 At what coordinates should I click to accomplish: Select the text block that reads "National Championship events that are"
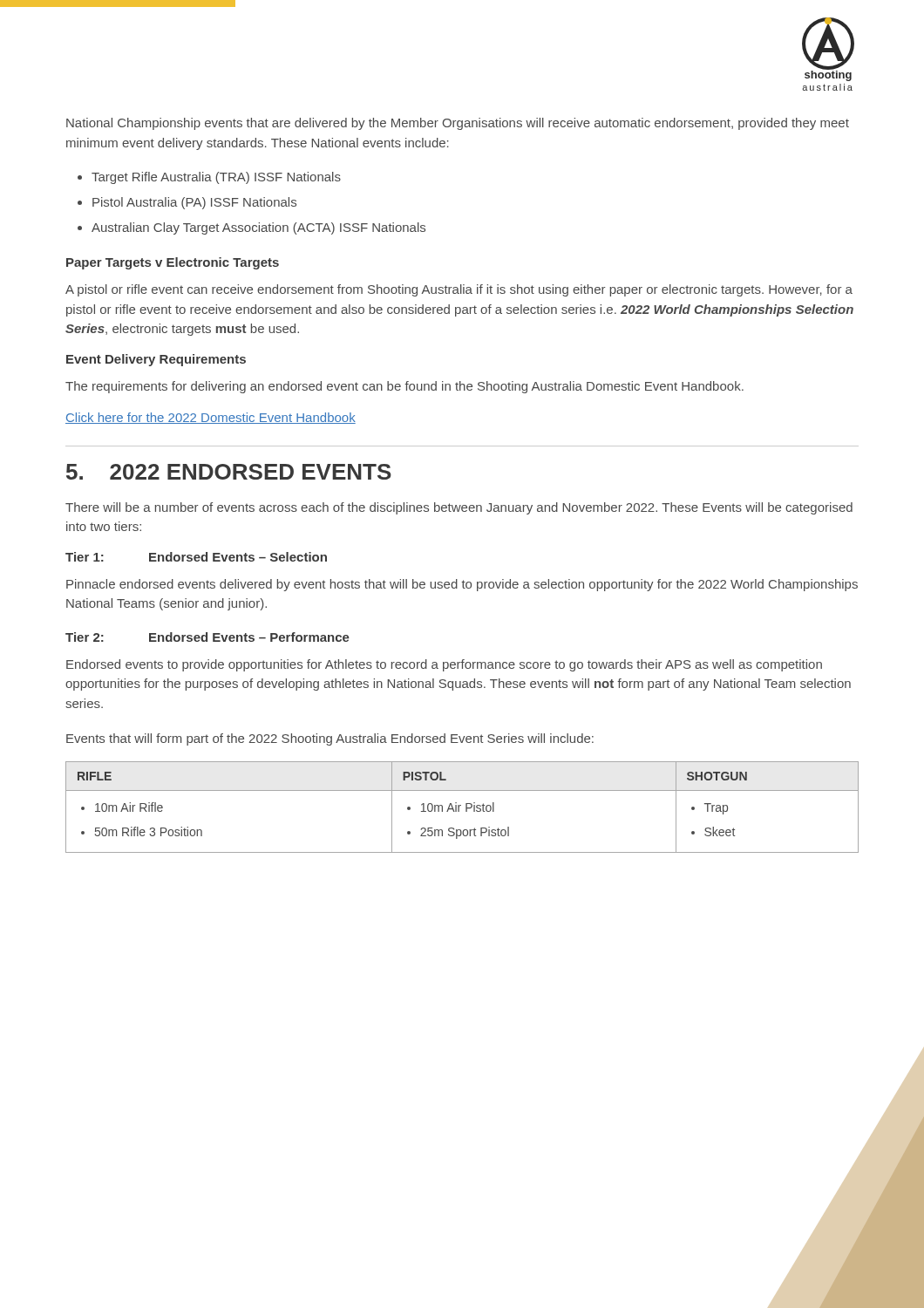(462, 133)
